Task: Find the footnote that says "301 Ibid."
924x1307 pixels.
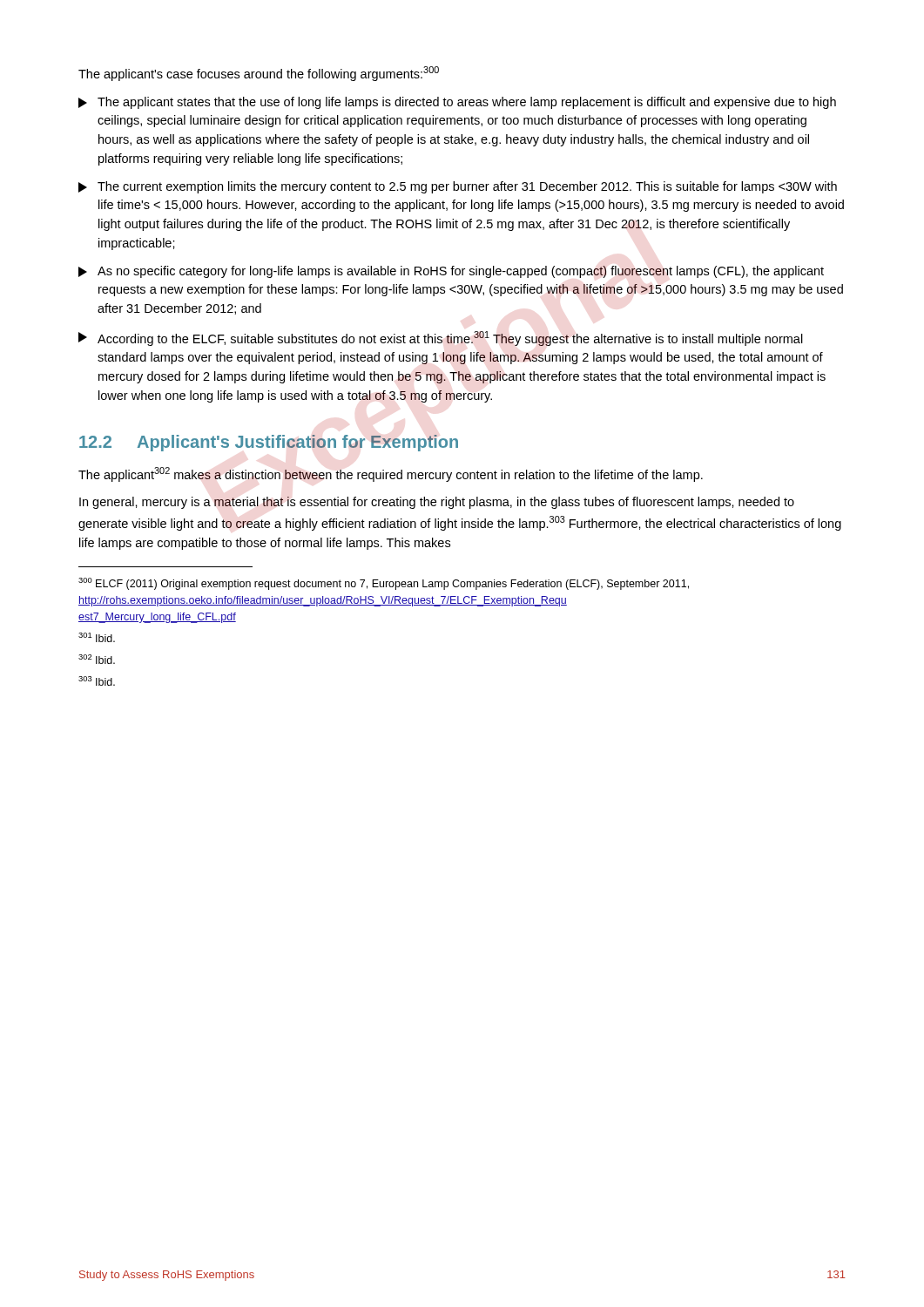Action: tap(97, 637)
